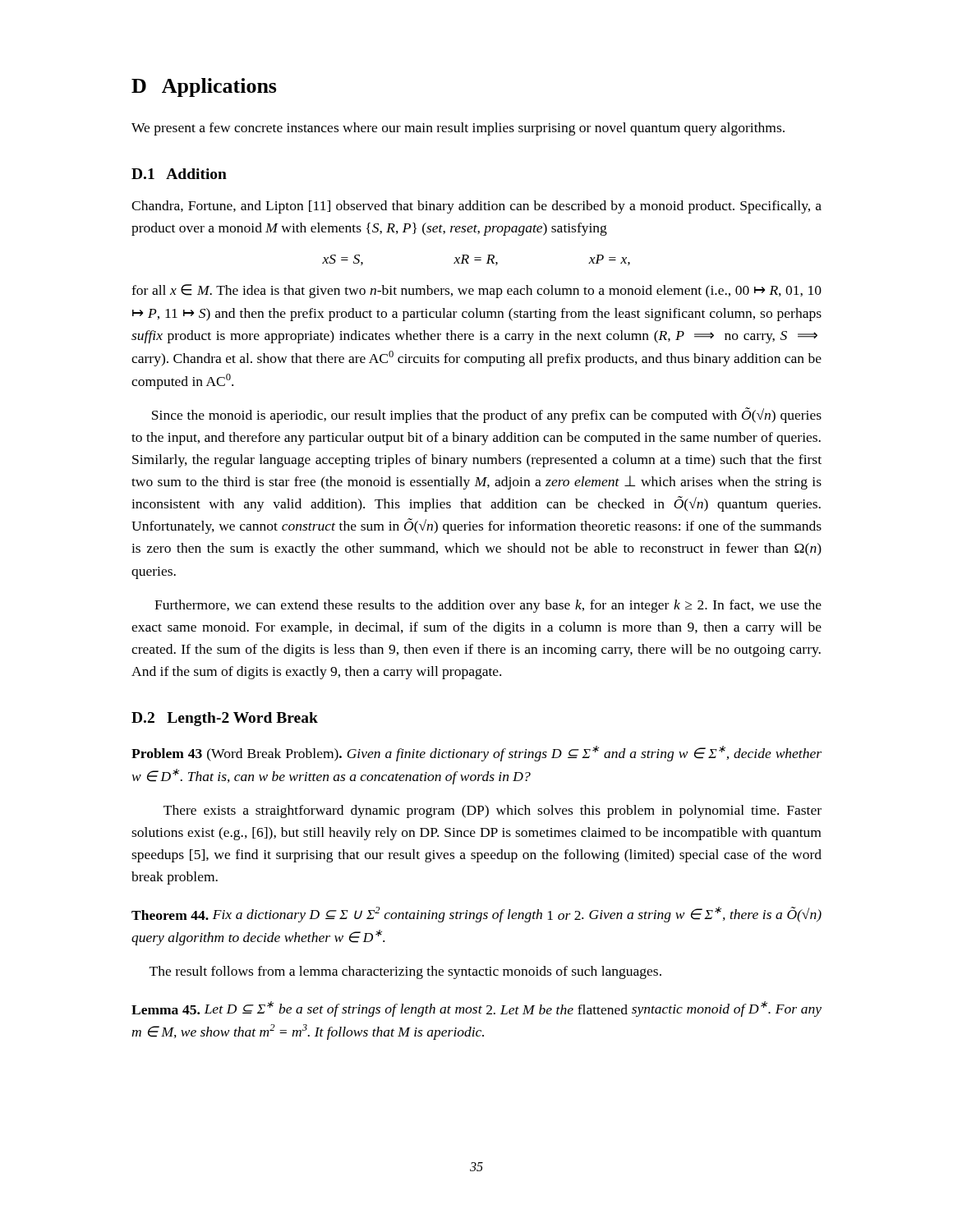
Task: Click on the text block with the text "We present a few"
Action: pyautogui.click(x=476, y=128)
